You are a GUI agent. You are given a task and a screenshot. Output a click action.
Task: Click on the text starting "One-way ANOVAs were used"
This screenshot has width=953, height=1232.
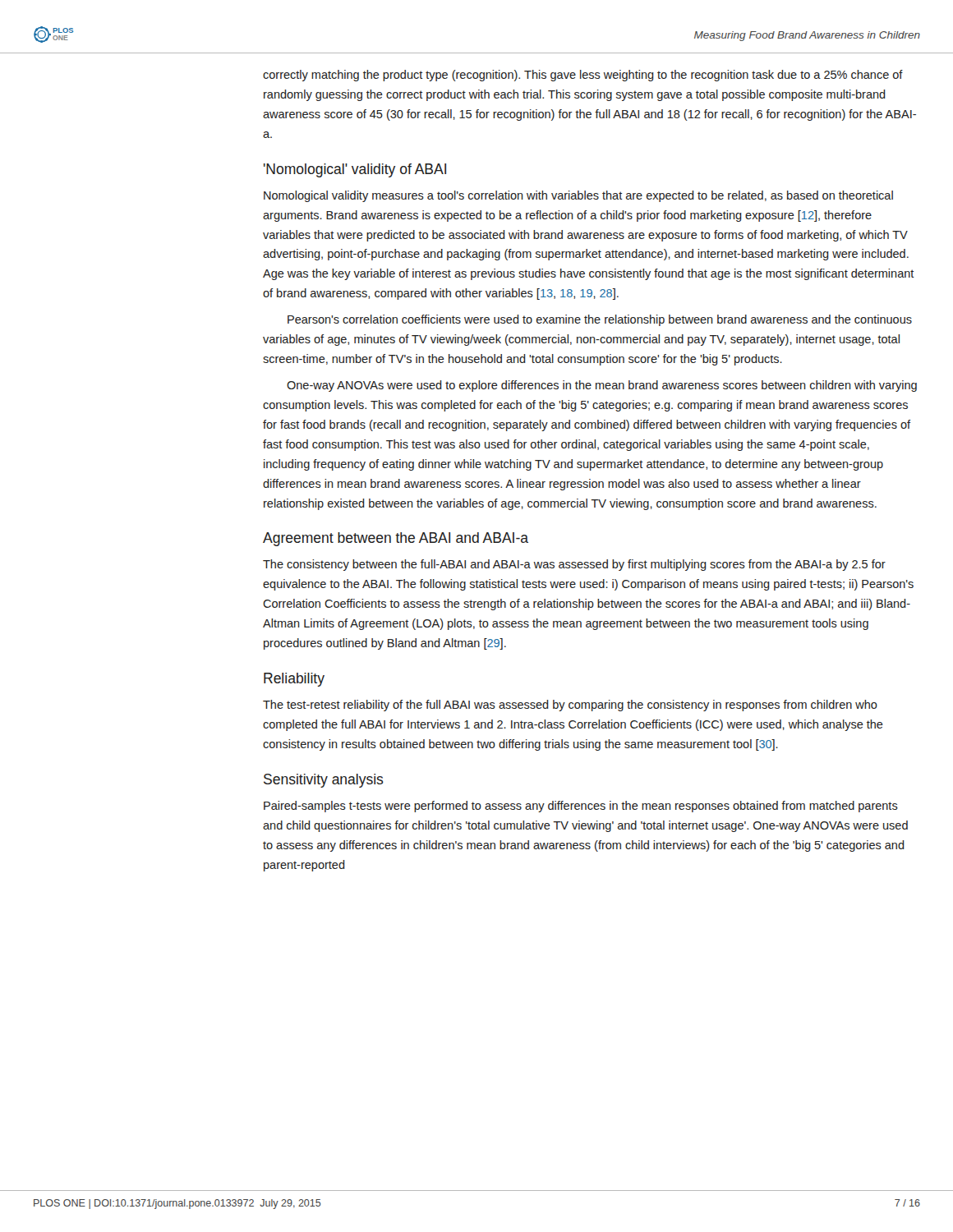tap(592, 445)
